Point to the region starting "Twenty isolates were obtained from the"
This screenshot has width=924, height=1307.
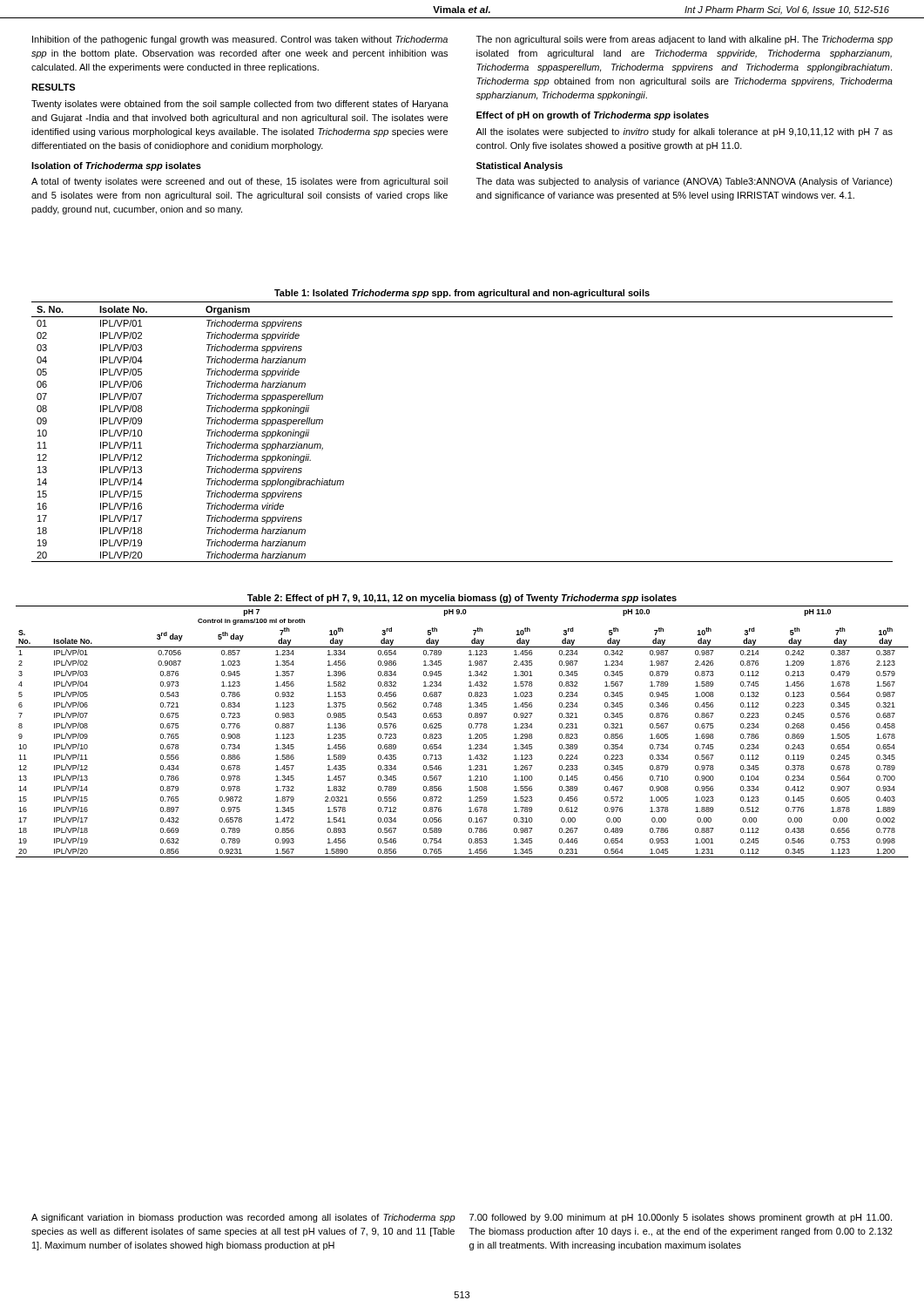(x=240, y=125)
